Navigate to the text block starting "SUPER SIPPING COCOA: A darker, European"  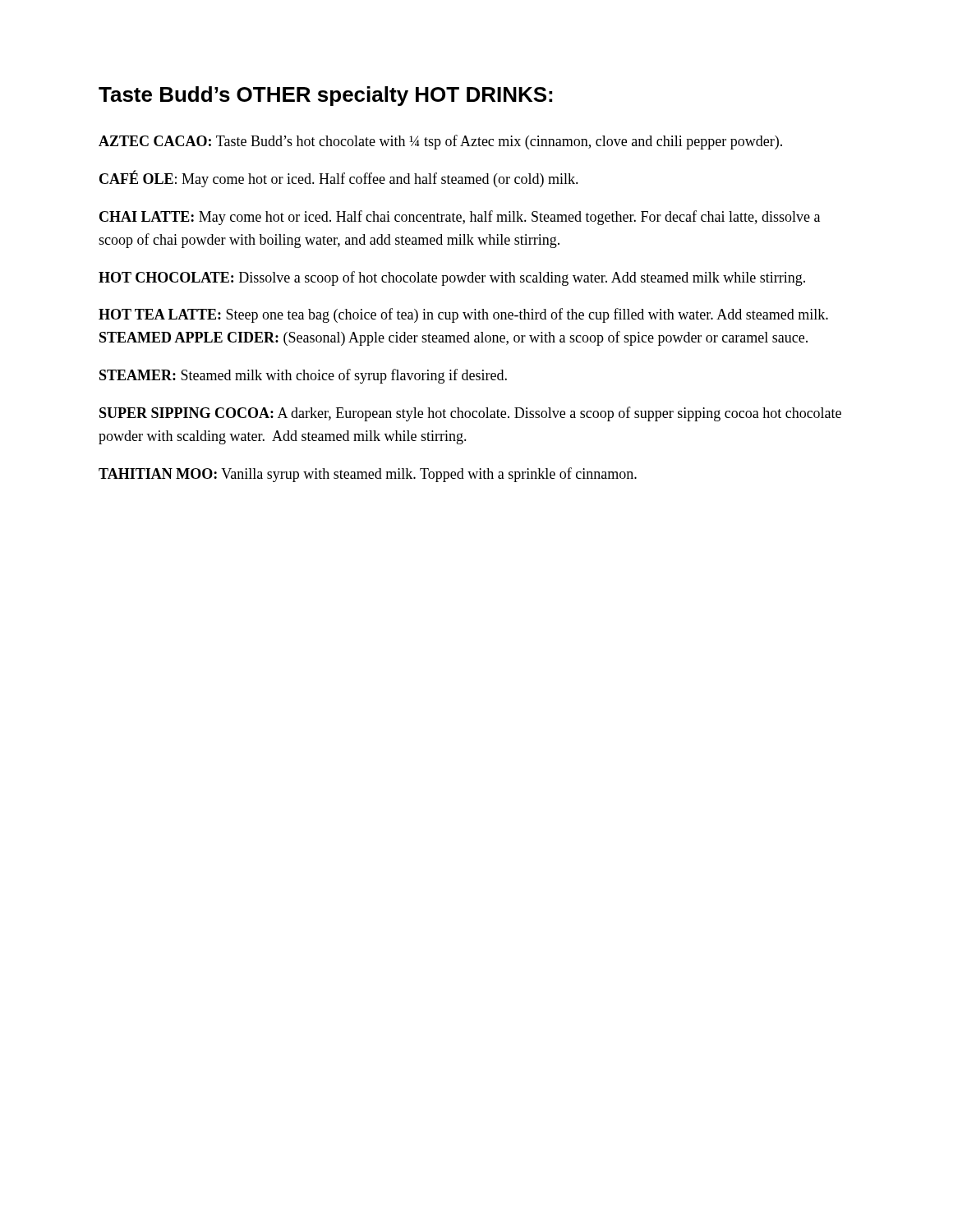(470, 425)
